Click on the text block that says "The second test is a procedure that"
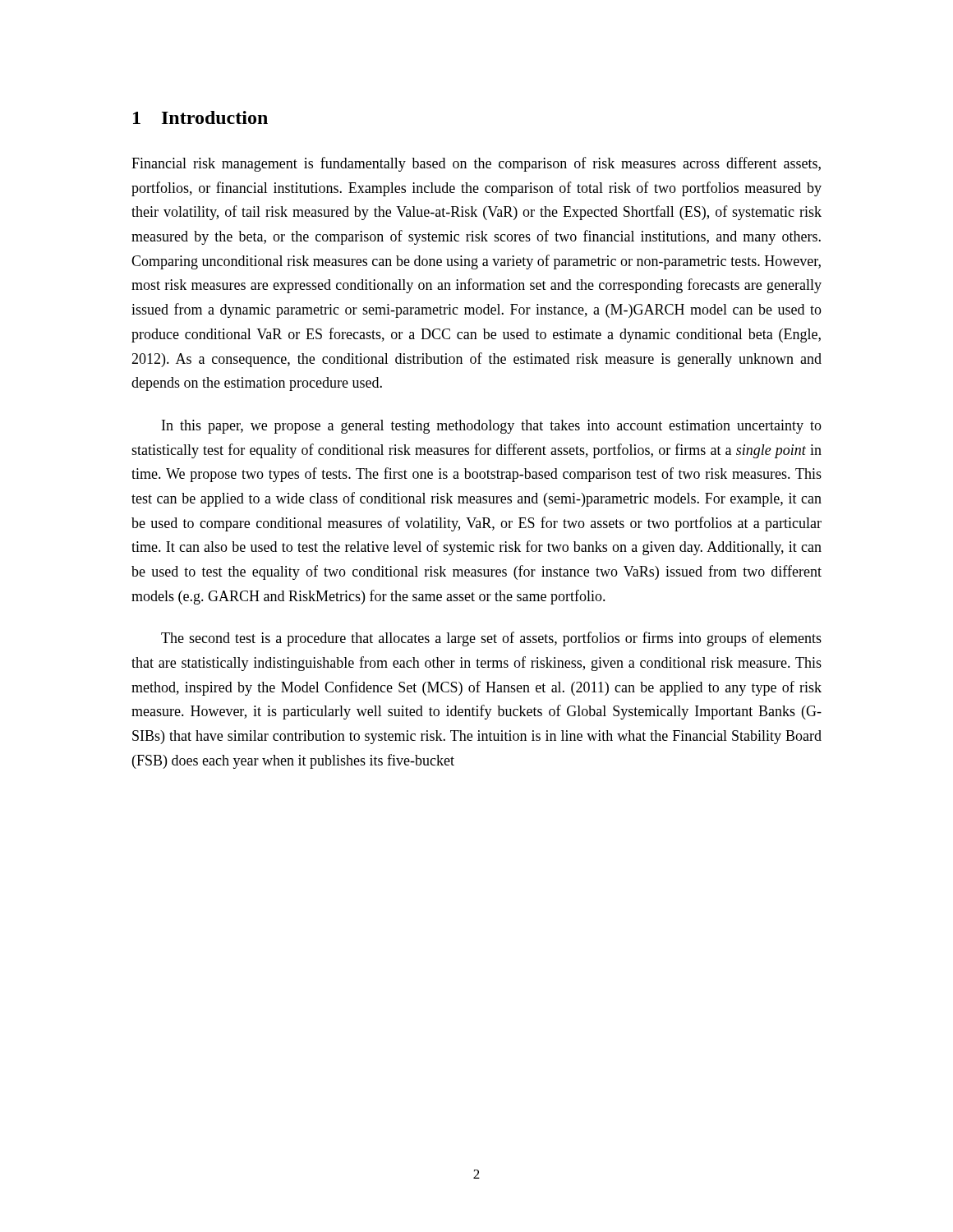Screen dimensions: 1232x953 tap(476, 699)
